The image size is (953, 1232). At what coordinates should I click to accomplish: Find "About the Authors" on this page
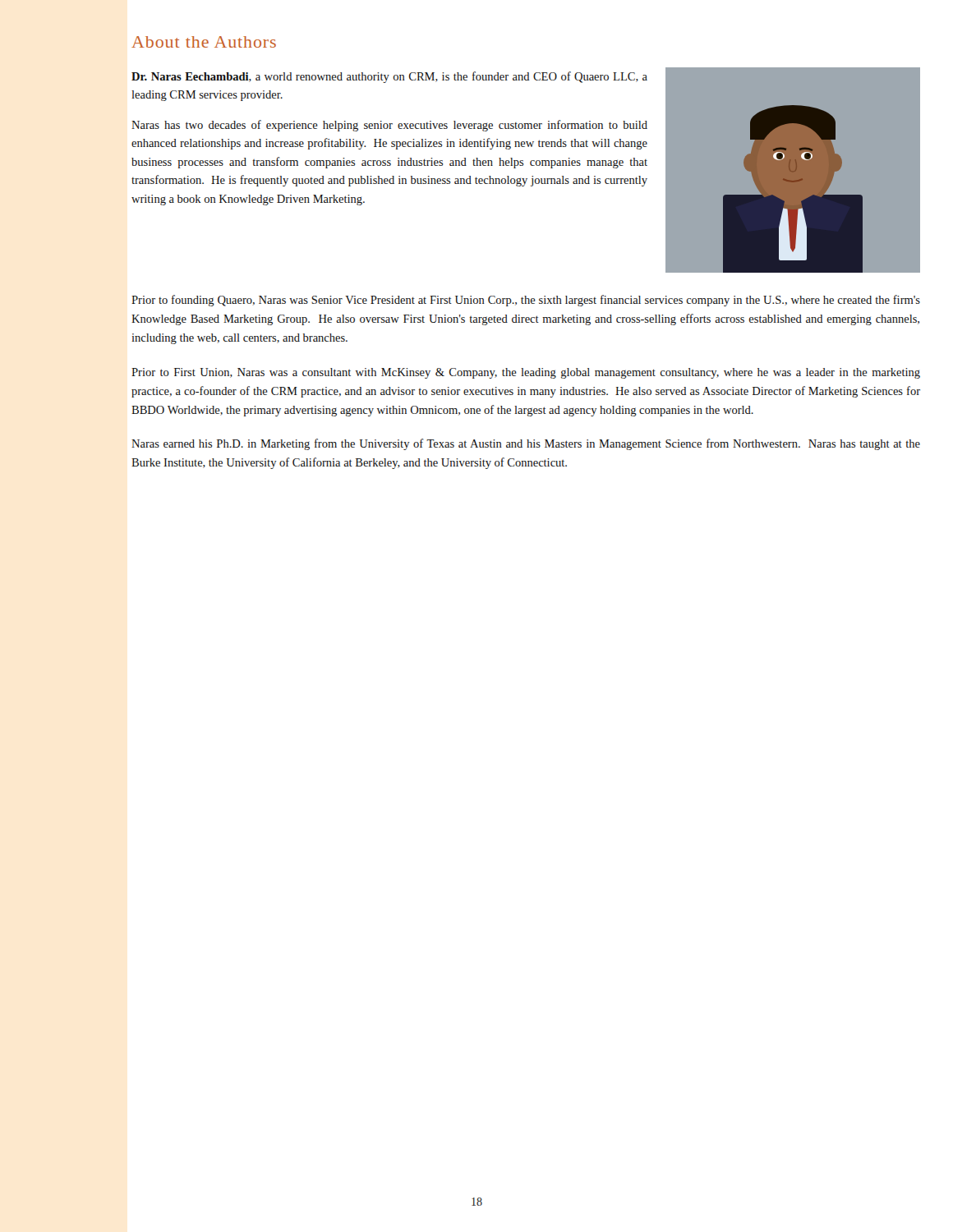tap(204, 41)
